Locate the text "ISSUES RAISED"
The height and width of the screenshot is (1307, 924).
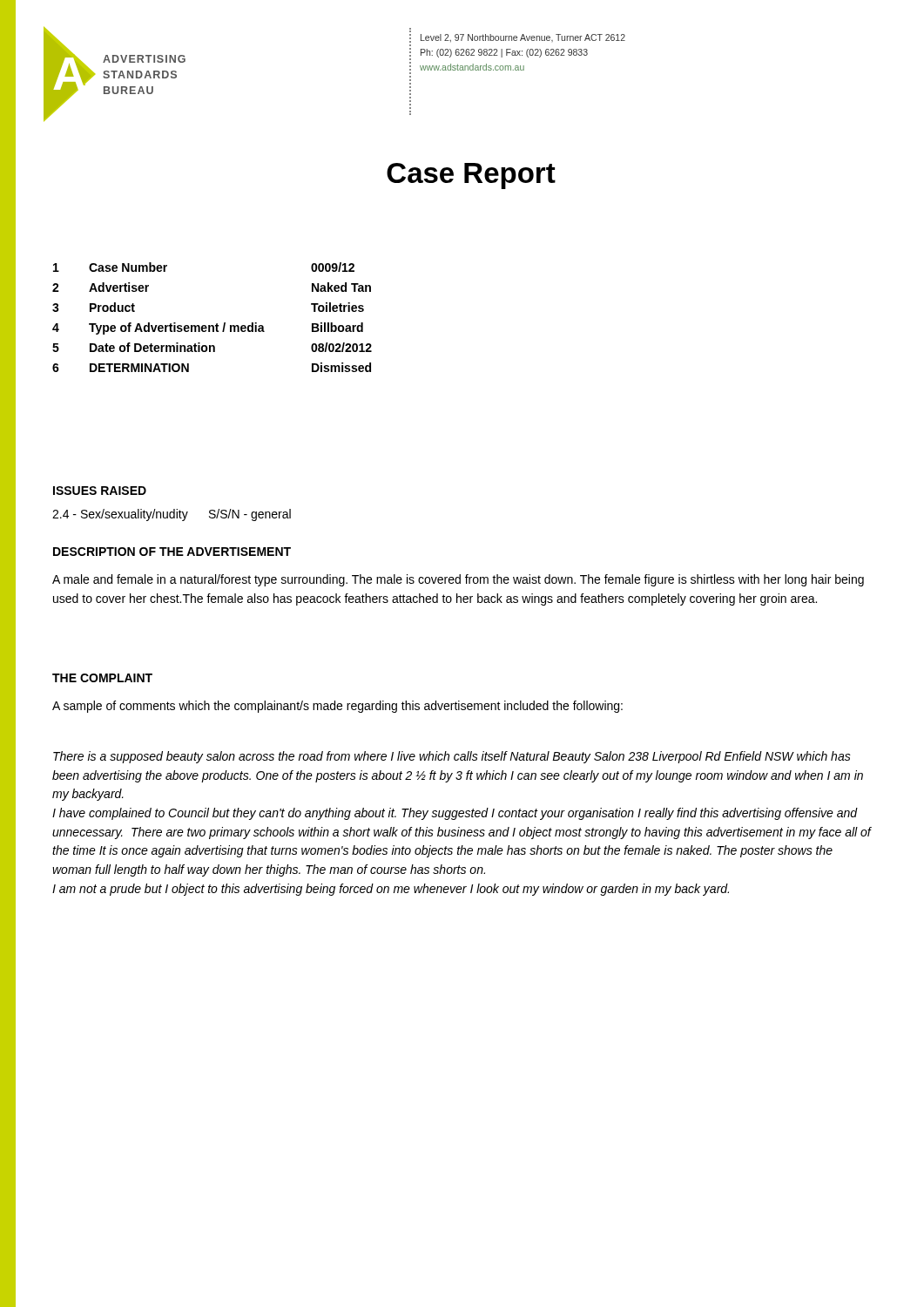point(99,491)
